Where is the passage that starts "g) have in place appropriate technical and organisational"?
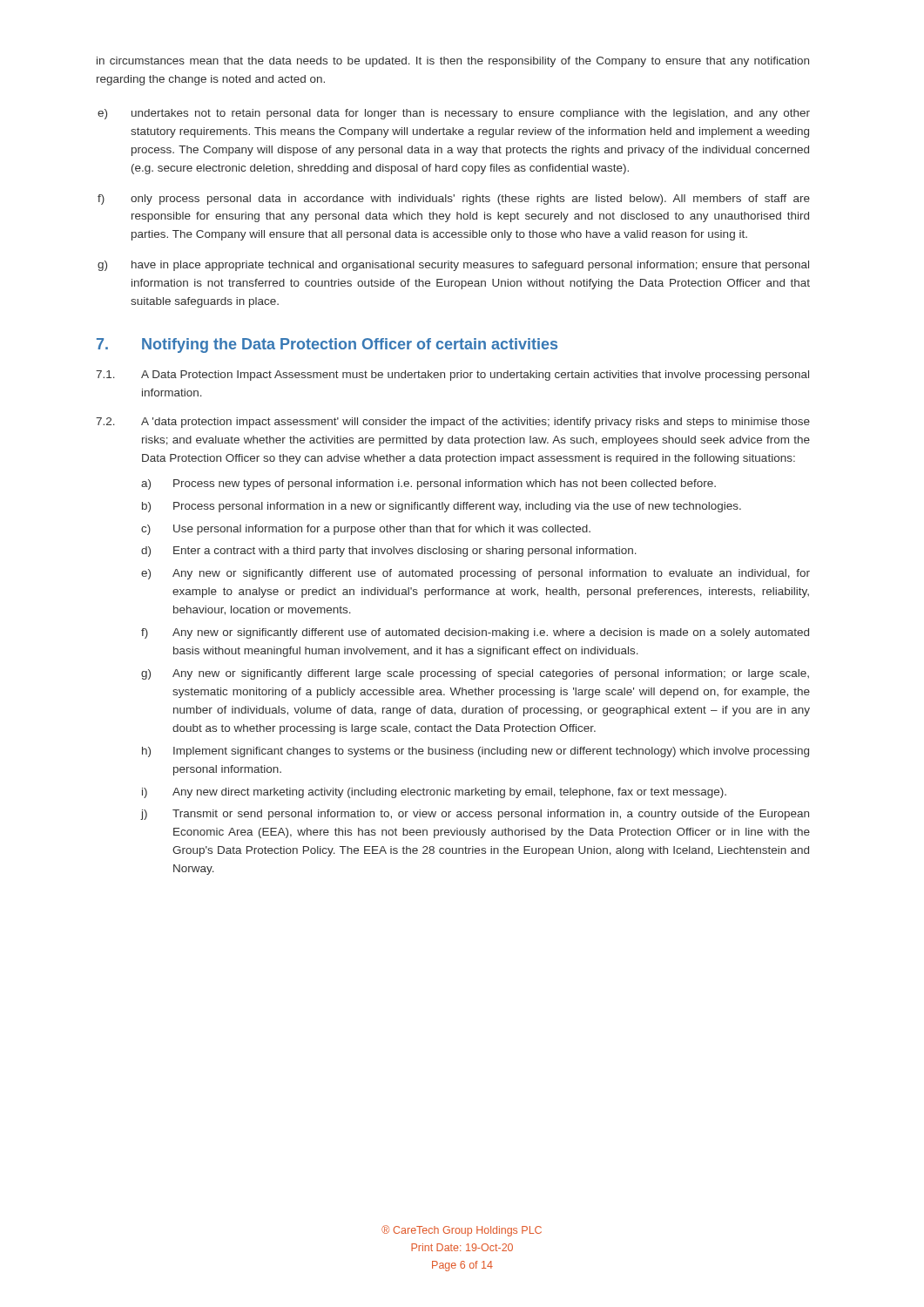924x1307 pixels. pyautogui.click(x=453, y=284)
